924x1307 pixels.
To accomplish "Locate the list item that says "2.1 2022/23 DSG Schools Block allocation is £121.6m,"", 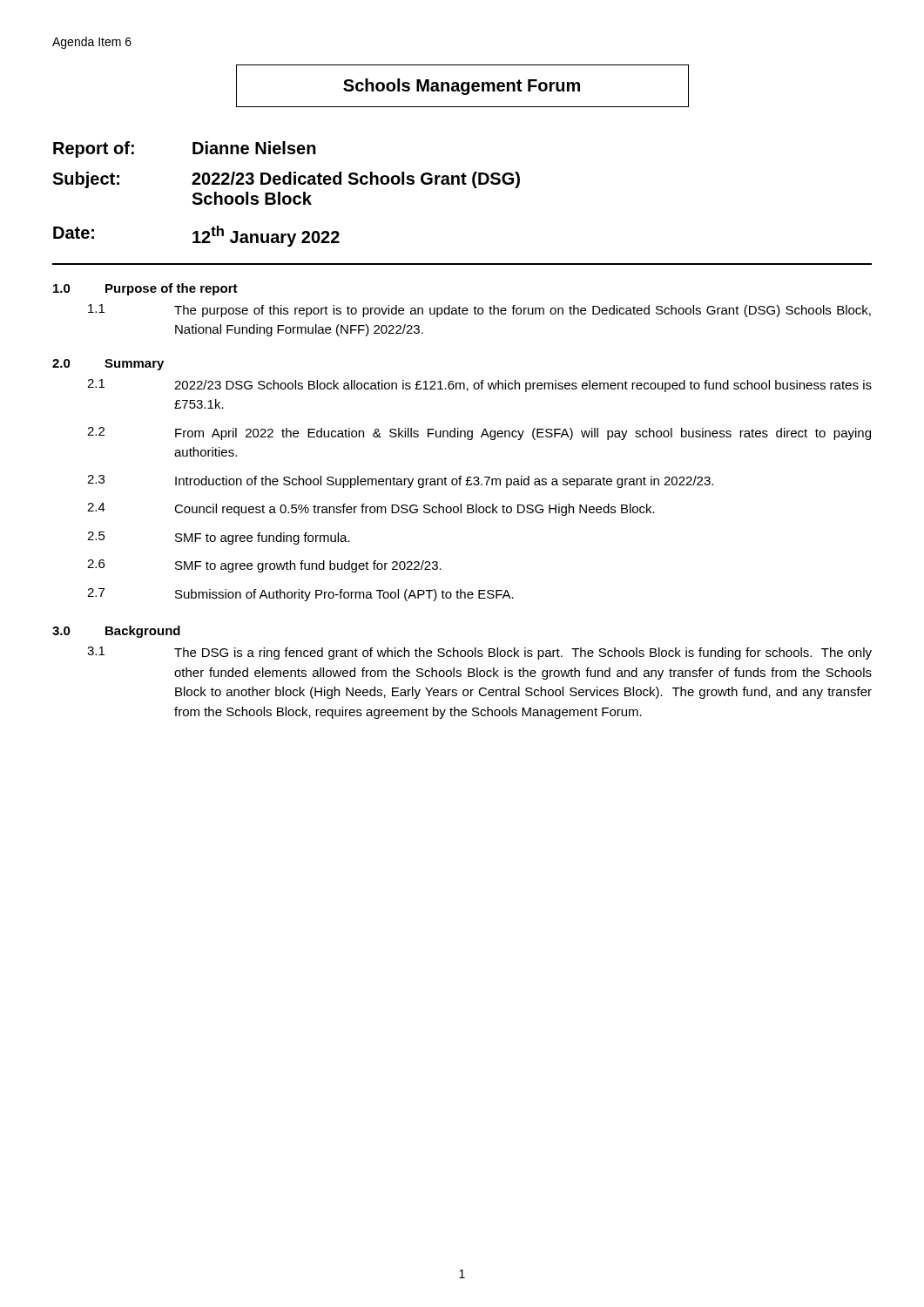I will coord(462,395).
